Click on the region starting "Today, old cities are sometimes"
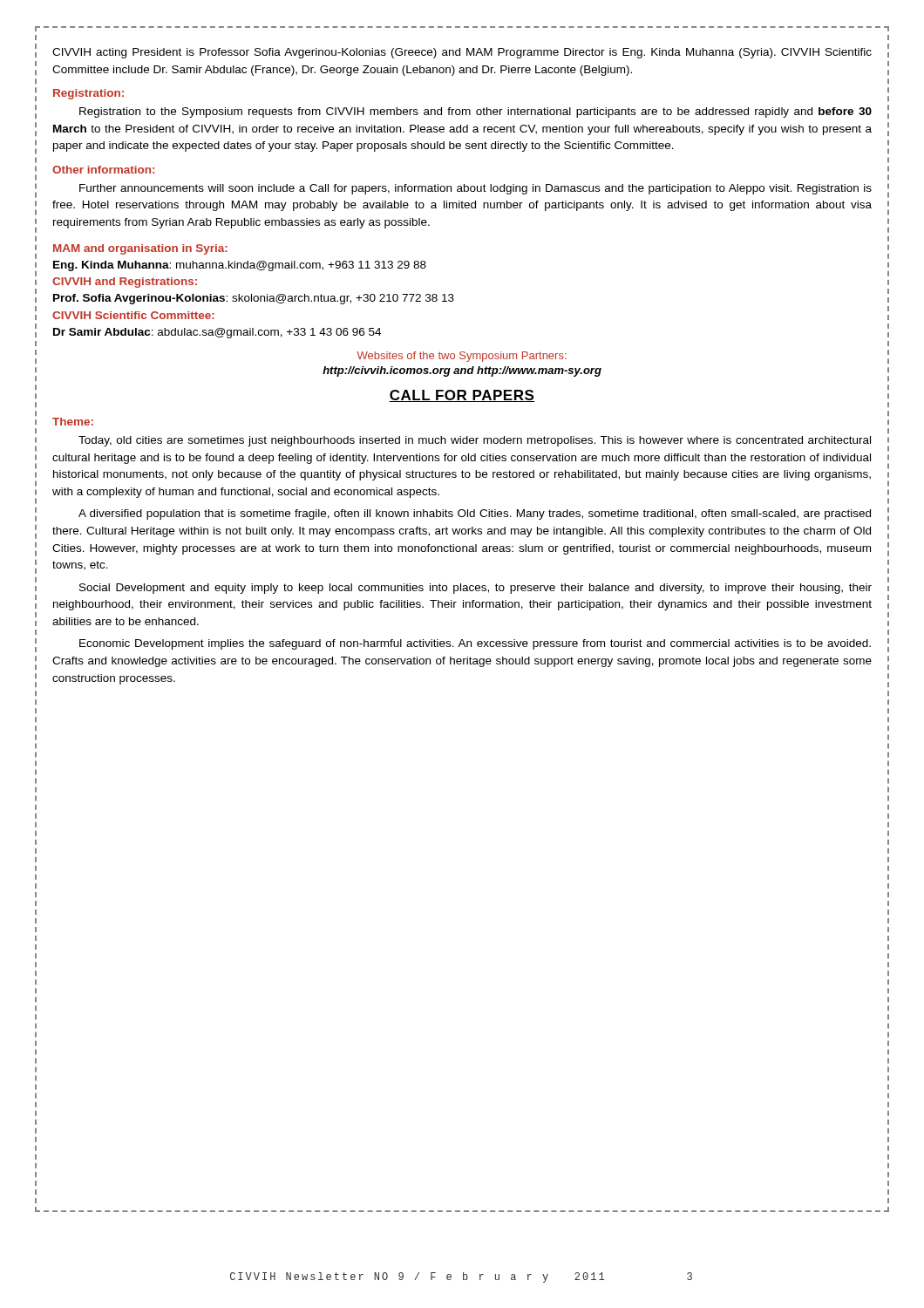The width and height of the screenshot is (924, 1308). tap(462, 559)
